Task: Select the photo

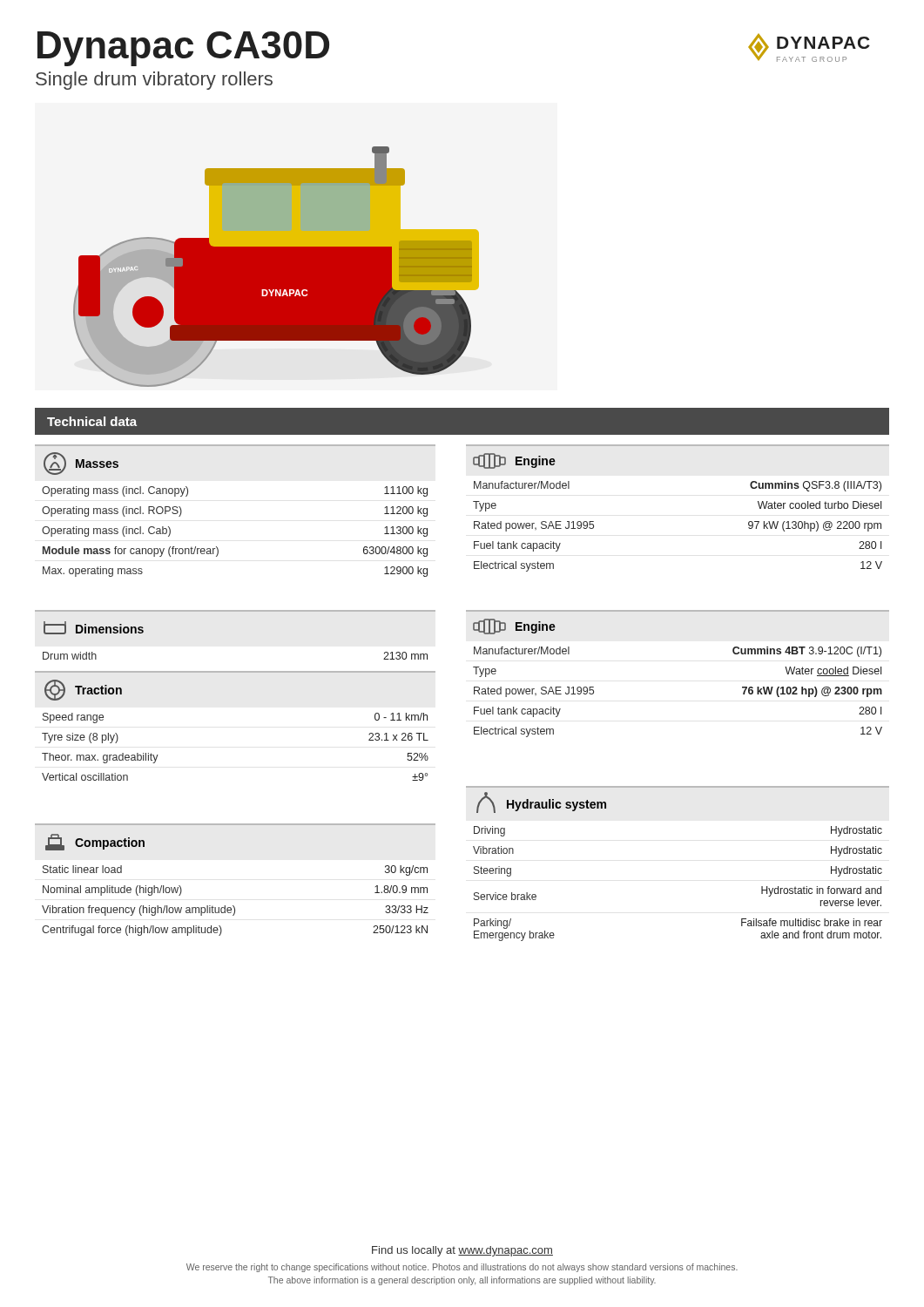Action: point(296,247)
